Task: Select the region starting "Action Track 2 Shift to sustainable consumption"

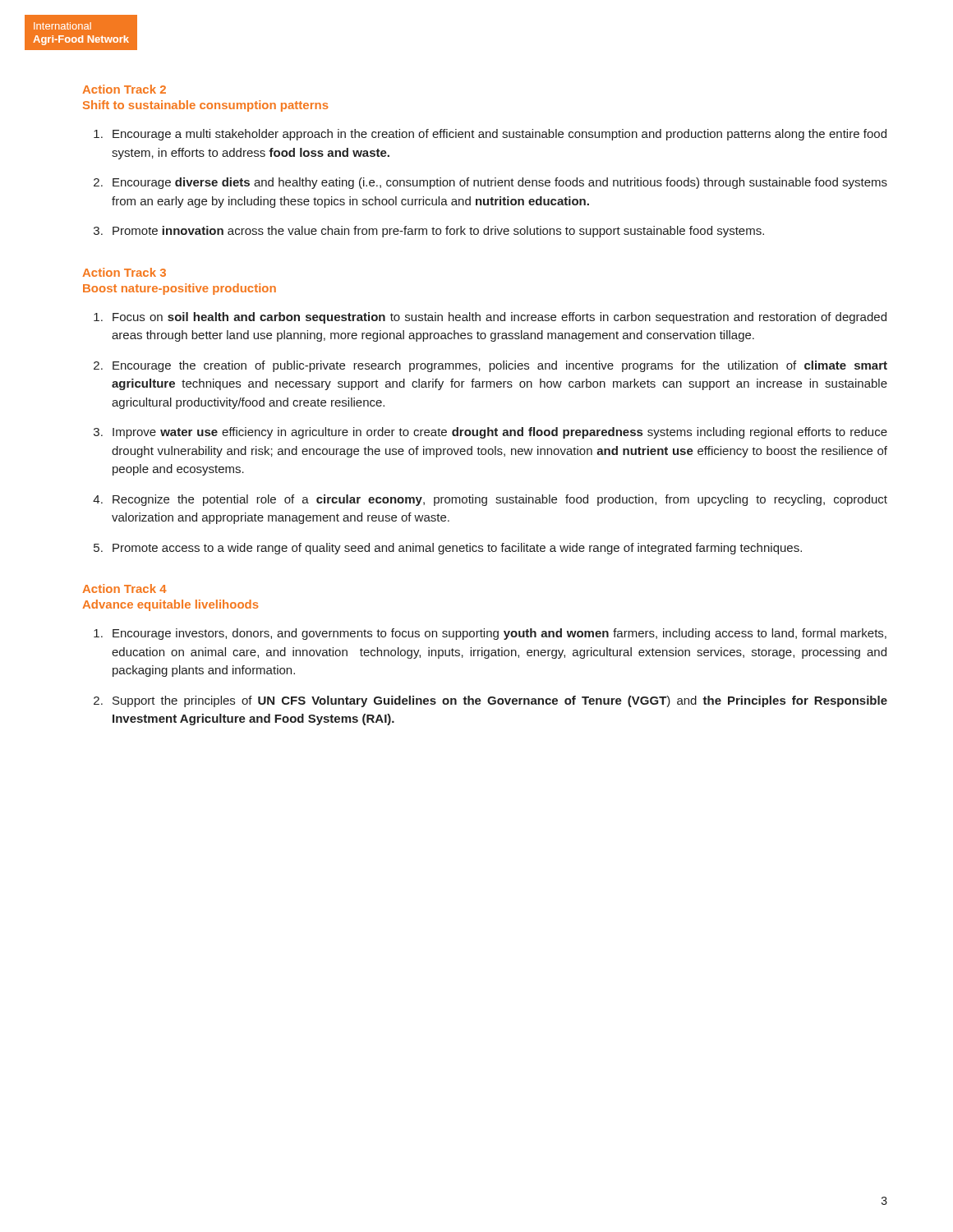Action: click(124, 89)
